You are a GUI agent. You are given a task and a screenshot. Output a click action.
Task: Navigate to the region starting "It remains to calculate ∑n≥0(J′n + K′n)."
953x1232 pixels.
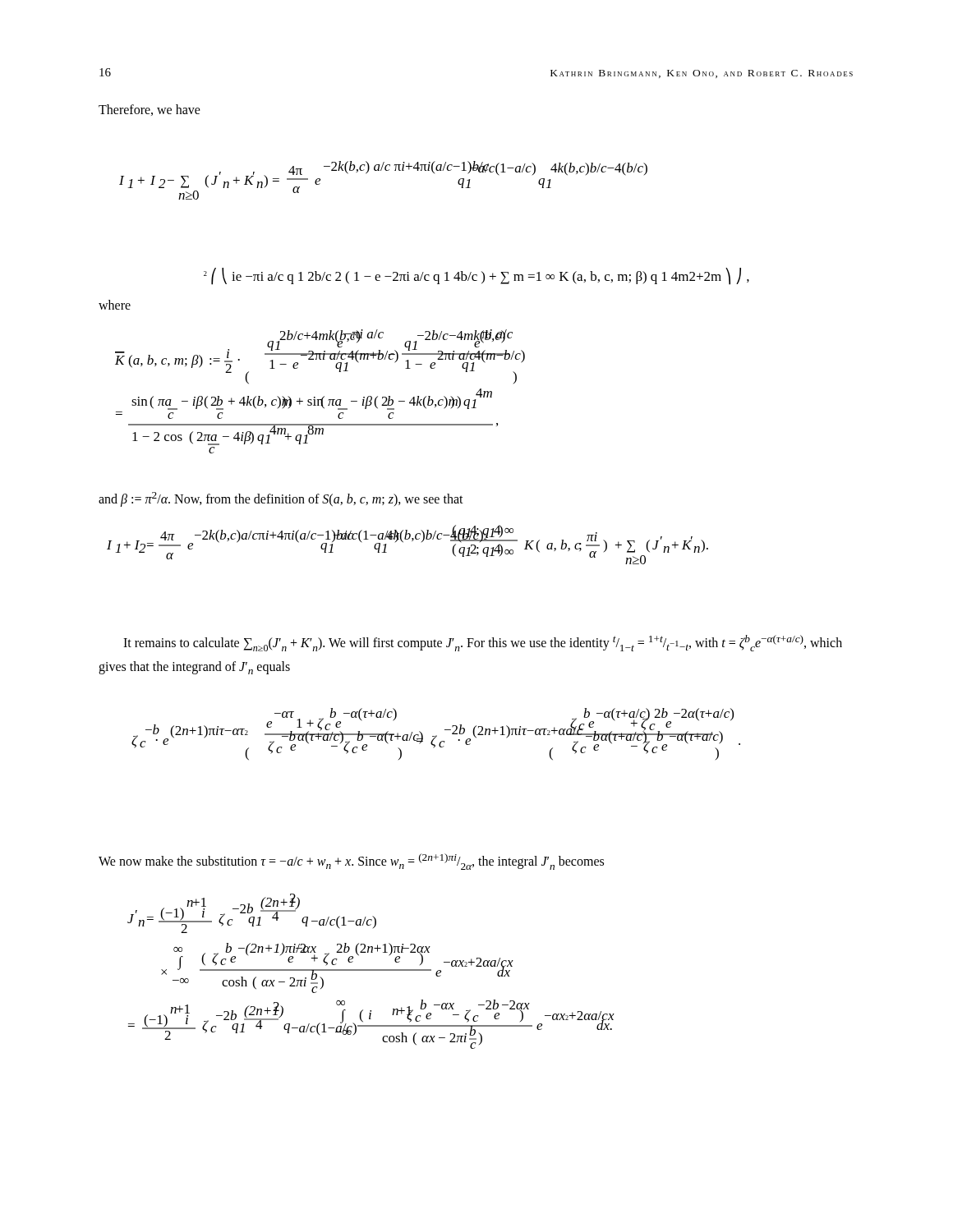click(470, 655)
